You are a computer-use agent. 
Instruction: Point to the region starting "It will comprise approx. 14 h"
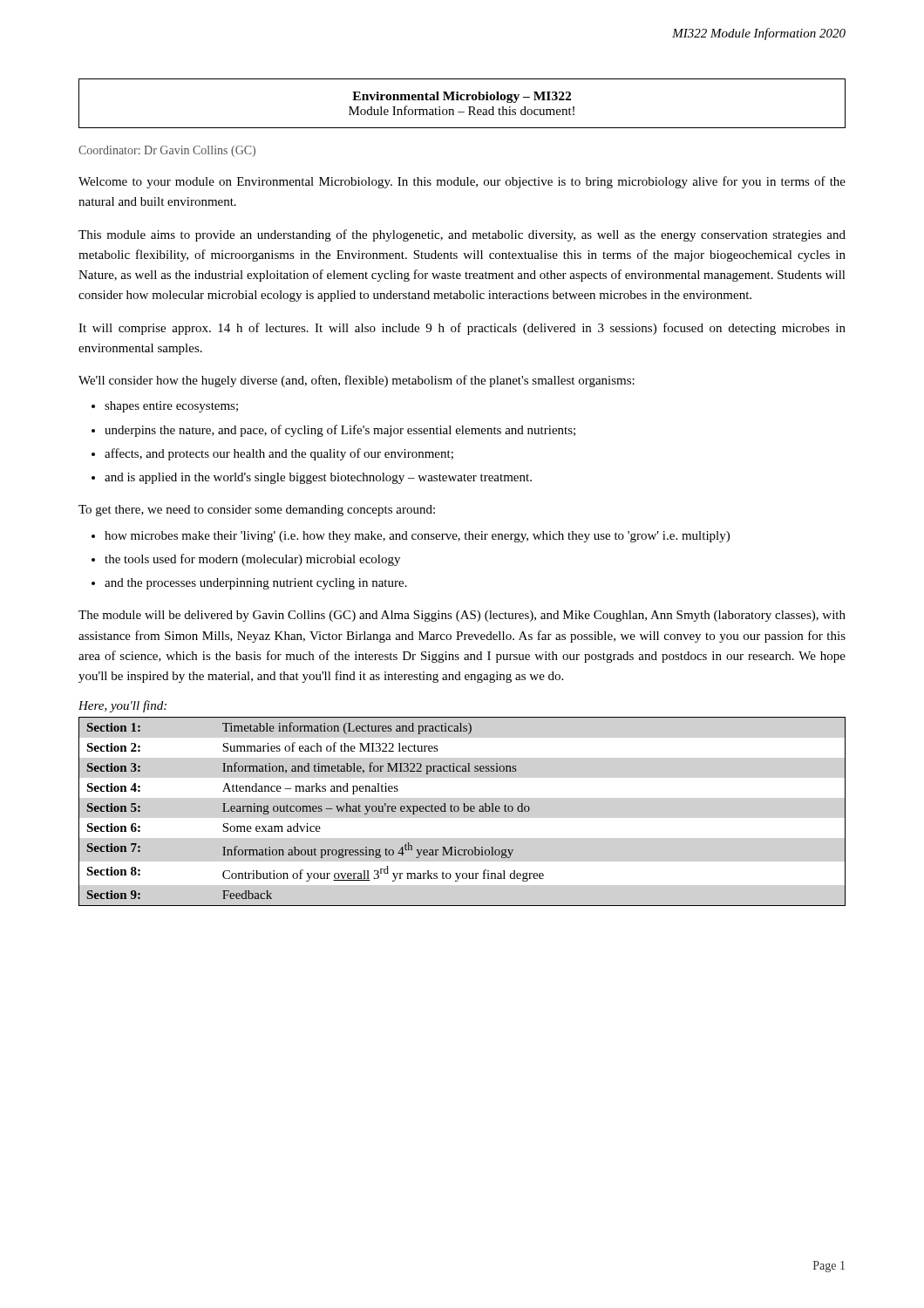click(x=462, y=338)
